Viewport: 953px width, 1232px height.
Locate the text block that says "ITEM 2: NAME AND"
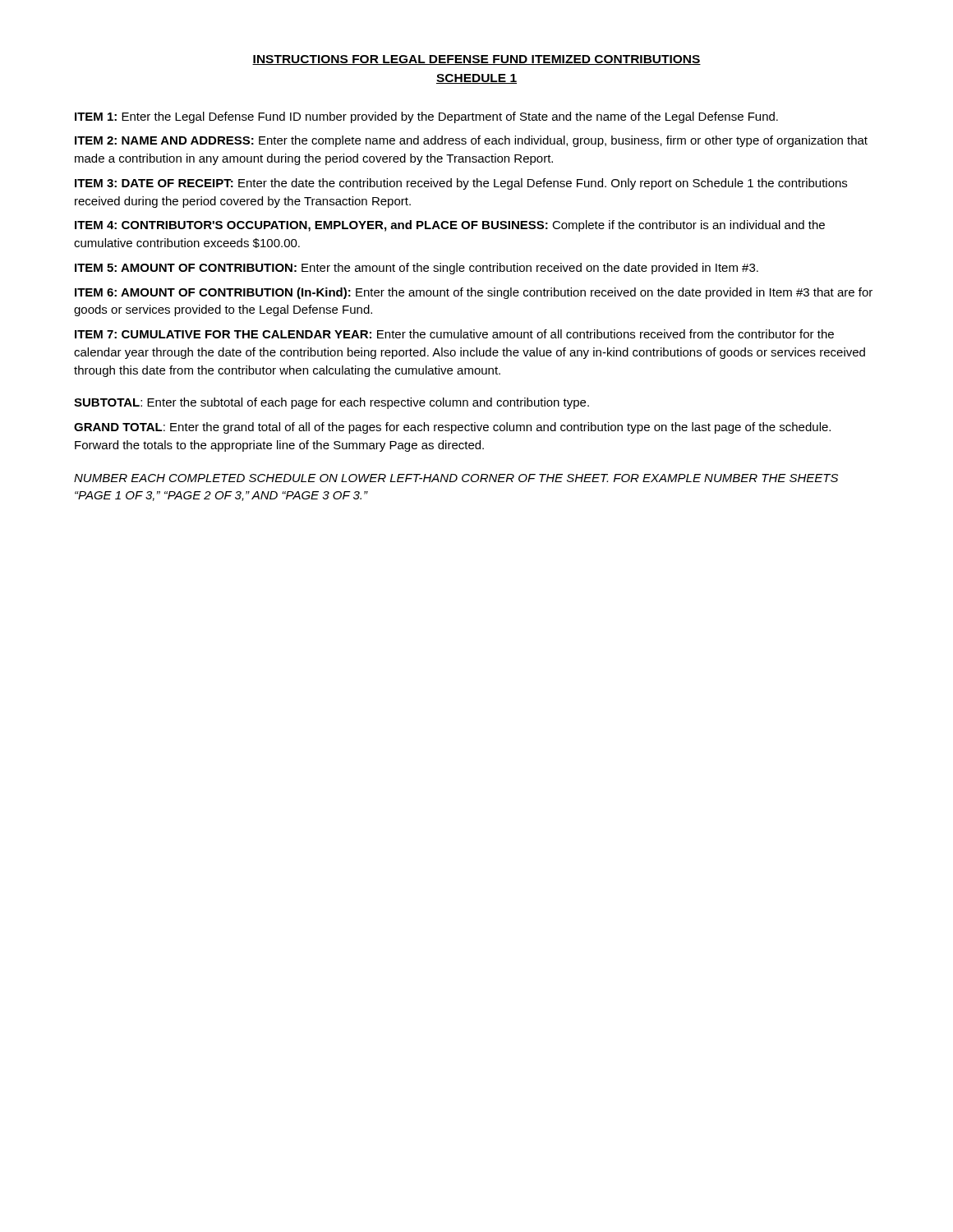click(476, 149)
